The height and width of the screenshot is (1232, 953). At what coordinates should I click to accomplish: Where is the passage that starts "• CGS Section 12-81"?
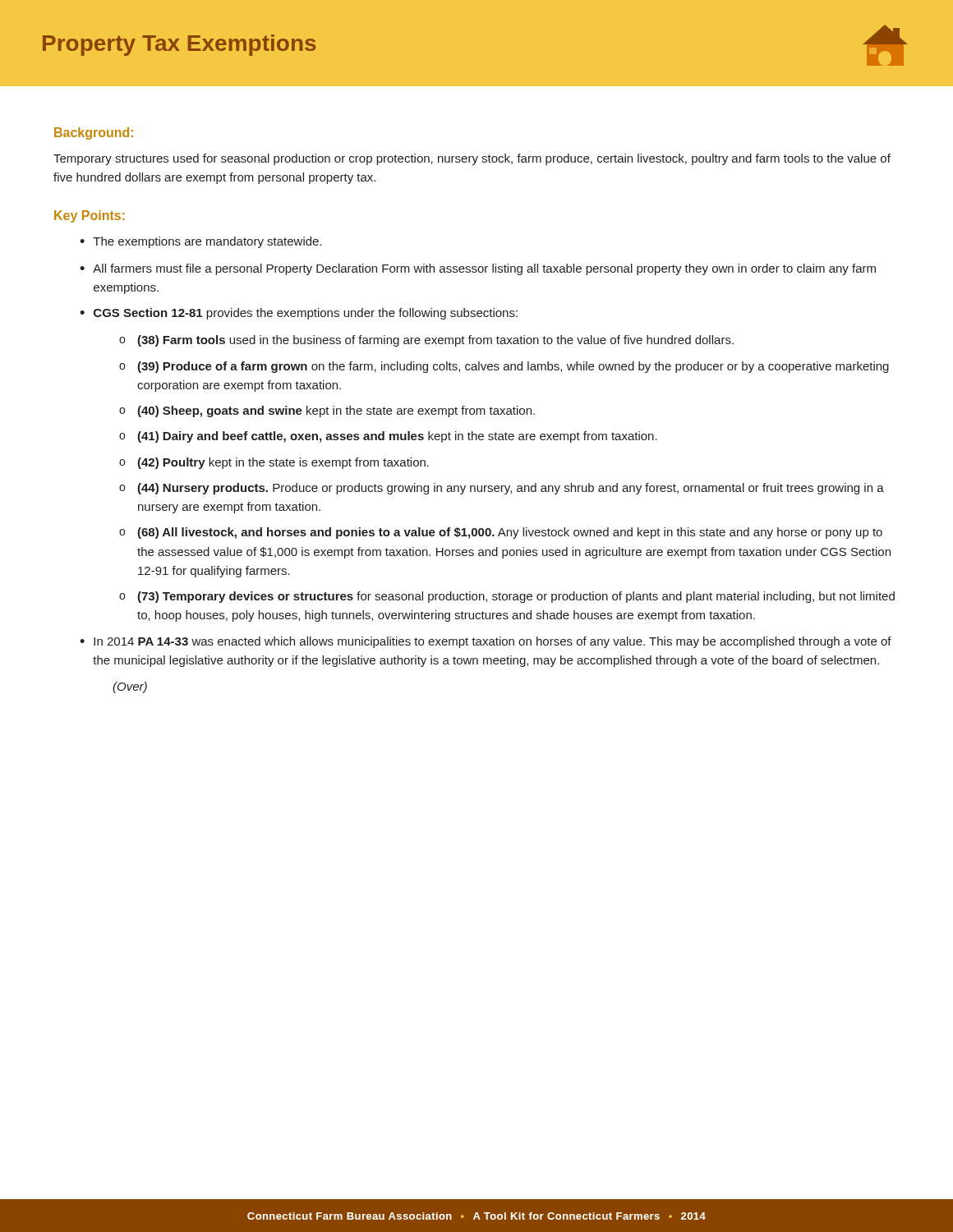pyautogui.click(x=299, y=314)
